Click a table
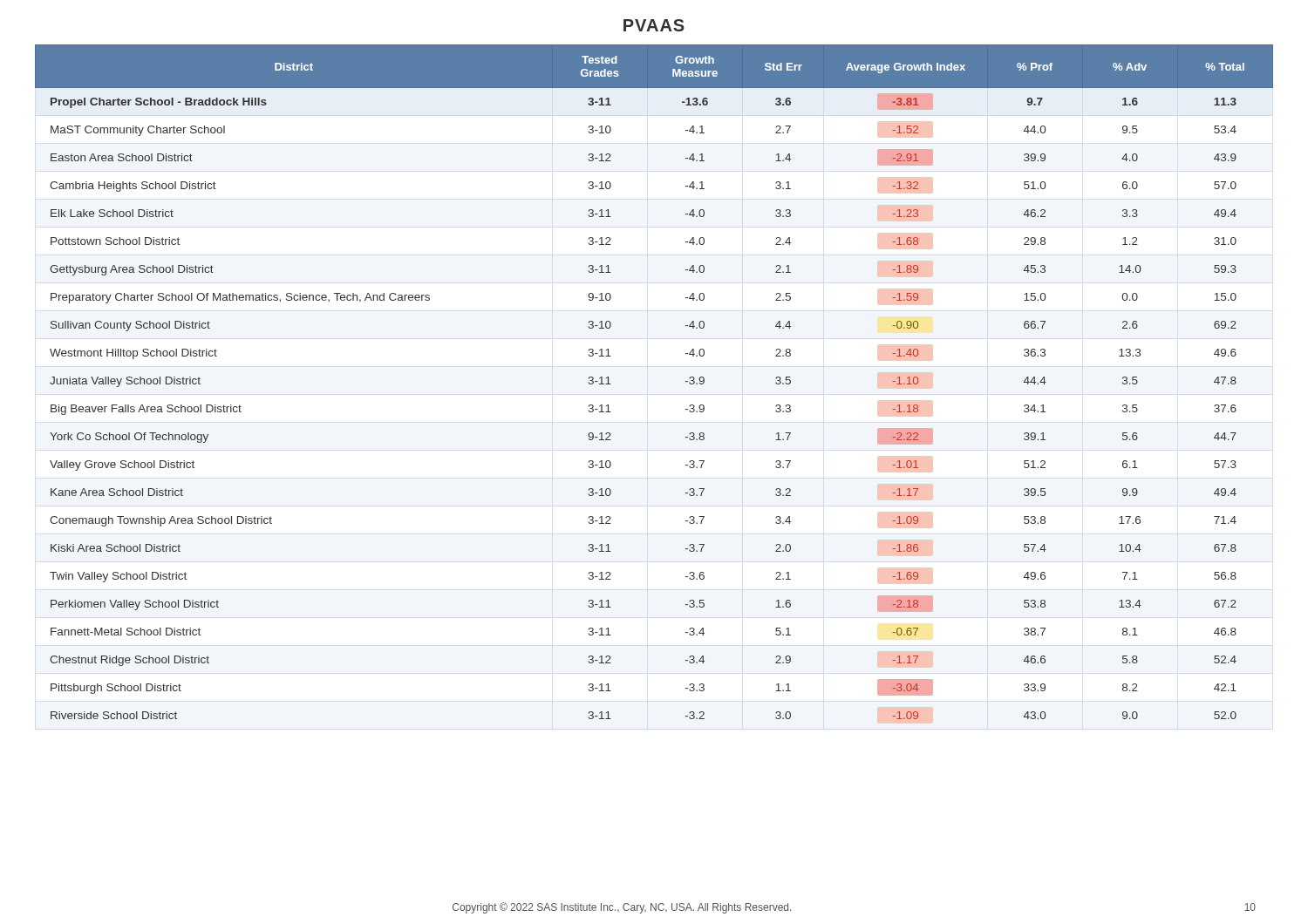 (654, 387)
